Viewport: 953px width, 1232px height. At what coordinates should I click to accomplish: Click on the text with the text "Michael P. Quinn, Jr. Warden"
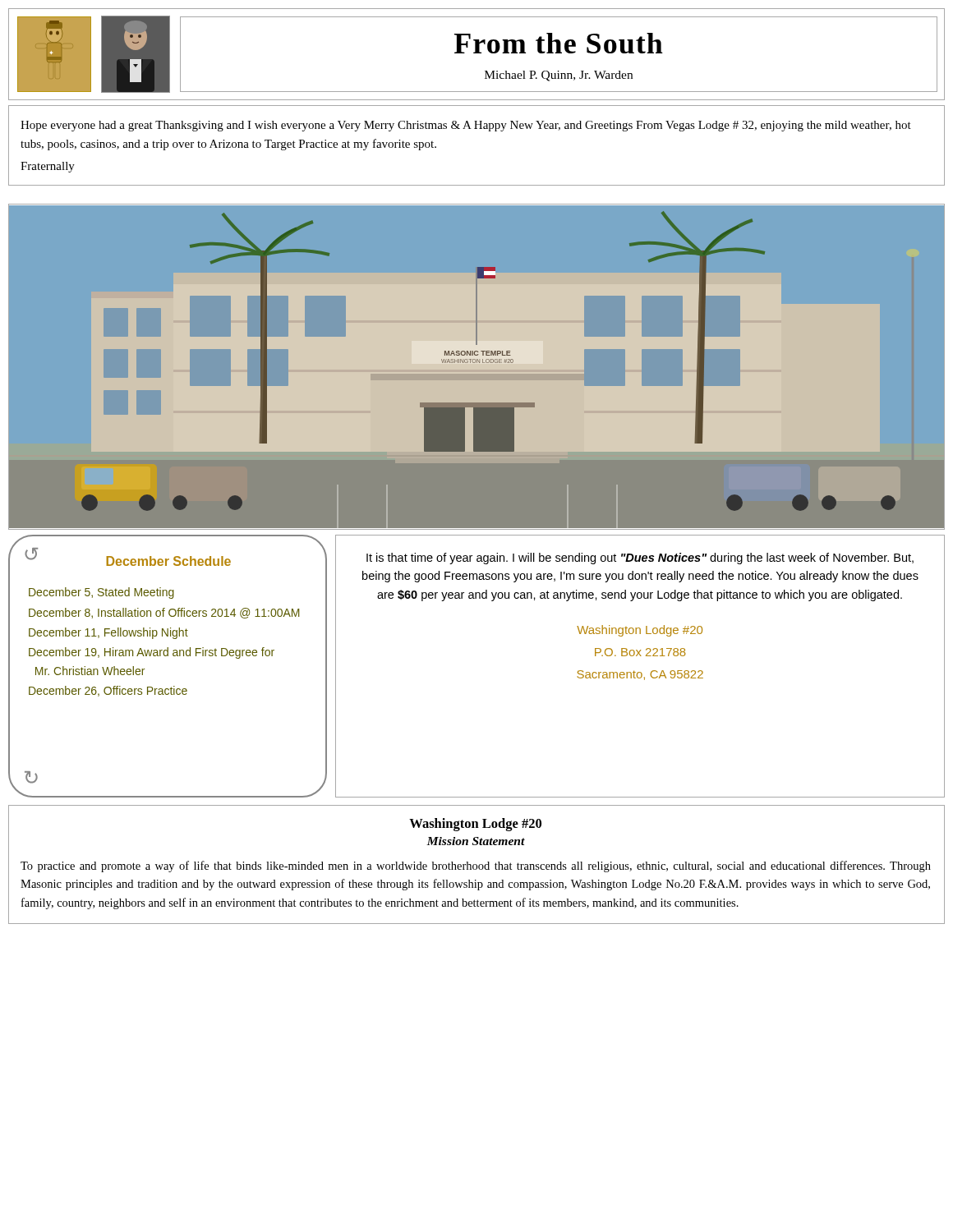559,74
